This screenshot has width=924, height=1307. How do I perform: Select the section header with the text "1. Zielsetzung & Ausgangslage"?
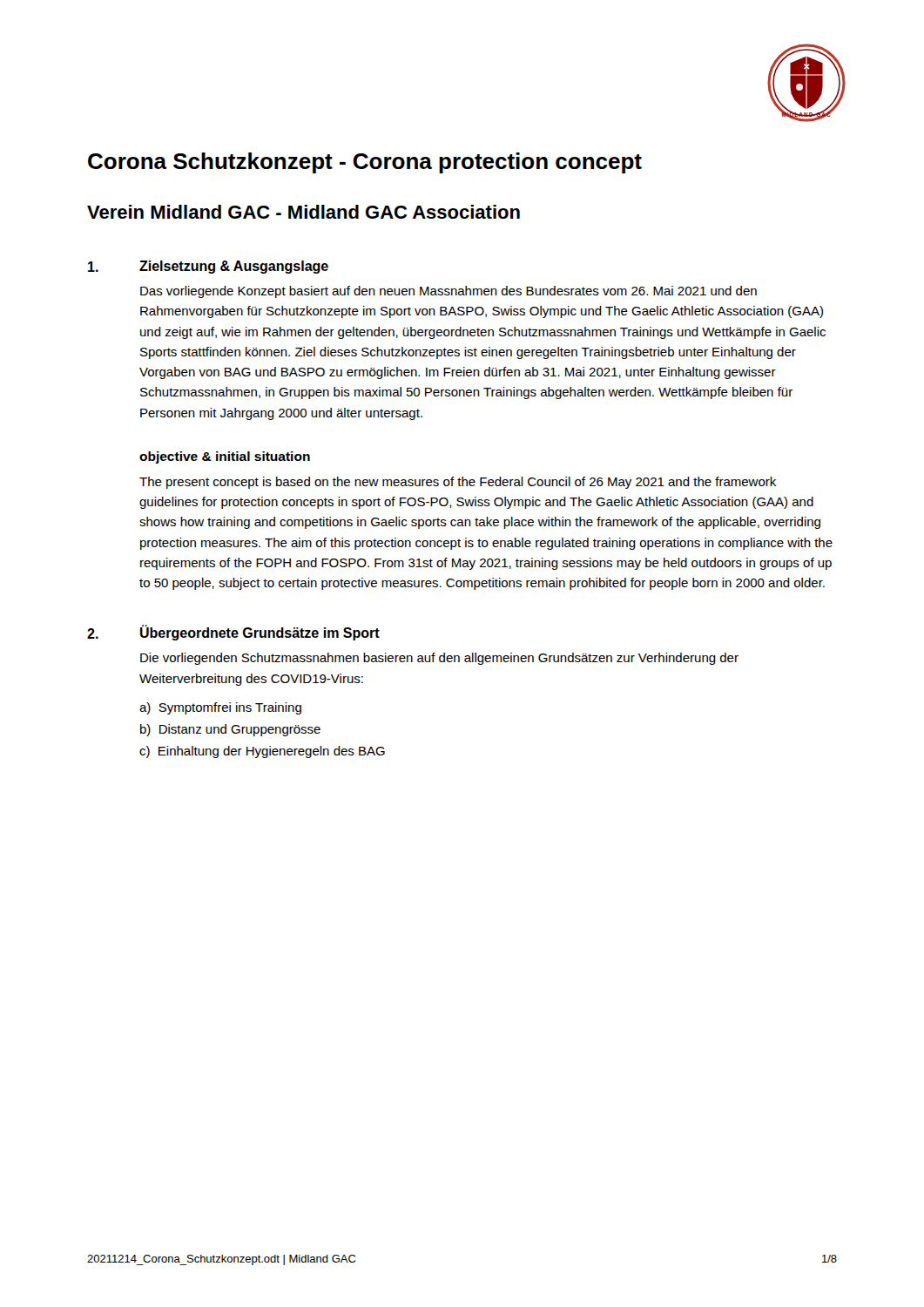point(208,267)
